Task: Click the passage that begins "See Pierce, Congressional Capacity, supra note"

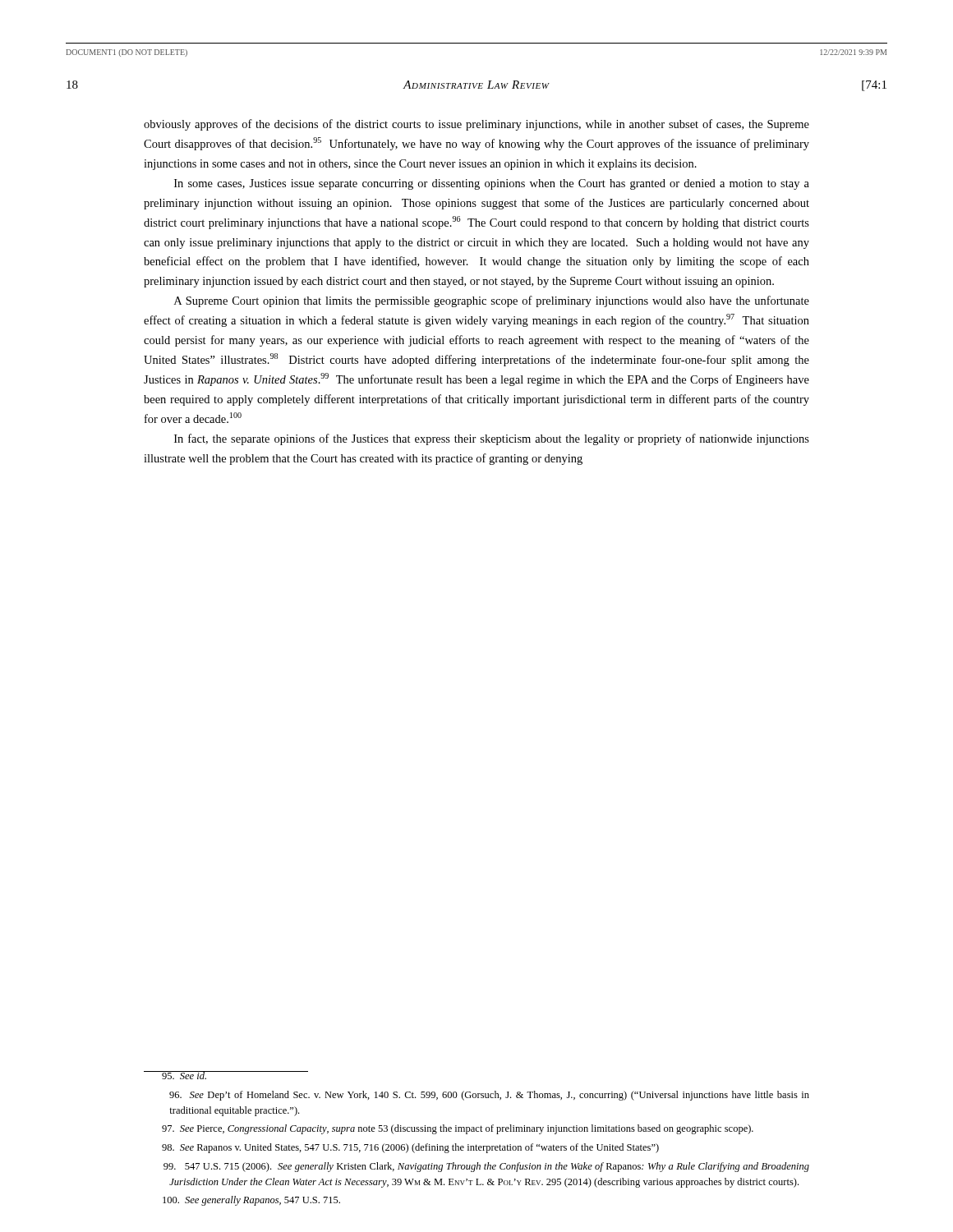Action: (x=449, y=1129)
